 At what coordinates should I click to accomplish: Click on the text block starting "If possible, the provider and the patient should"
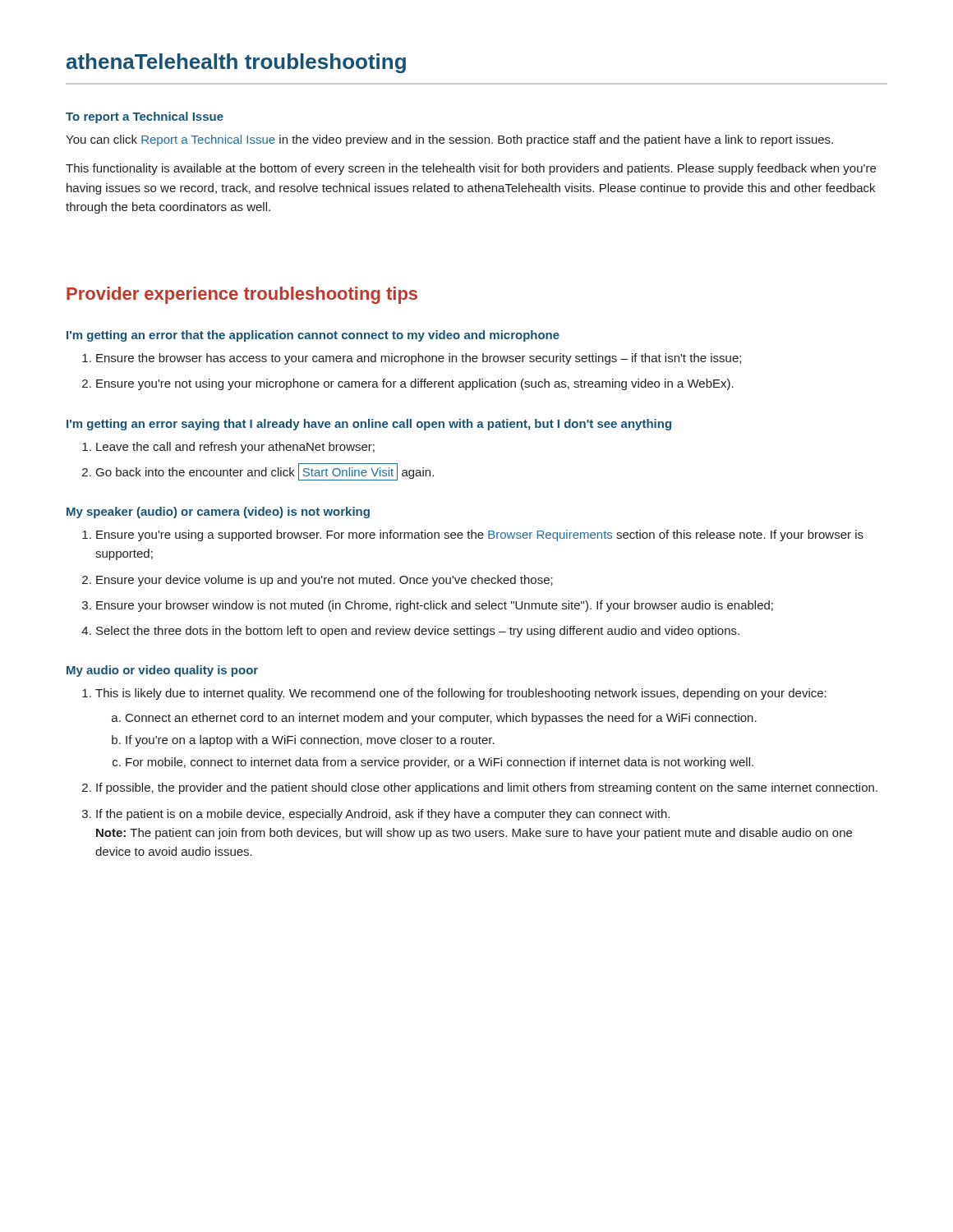pyautogui.click(x=491, y=788)
